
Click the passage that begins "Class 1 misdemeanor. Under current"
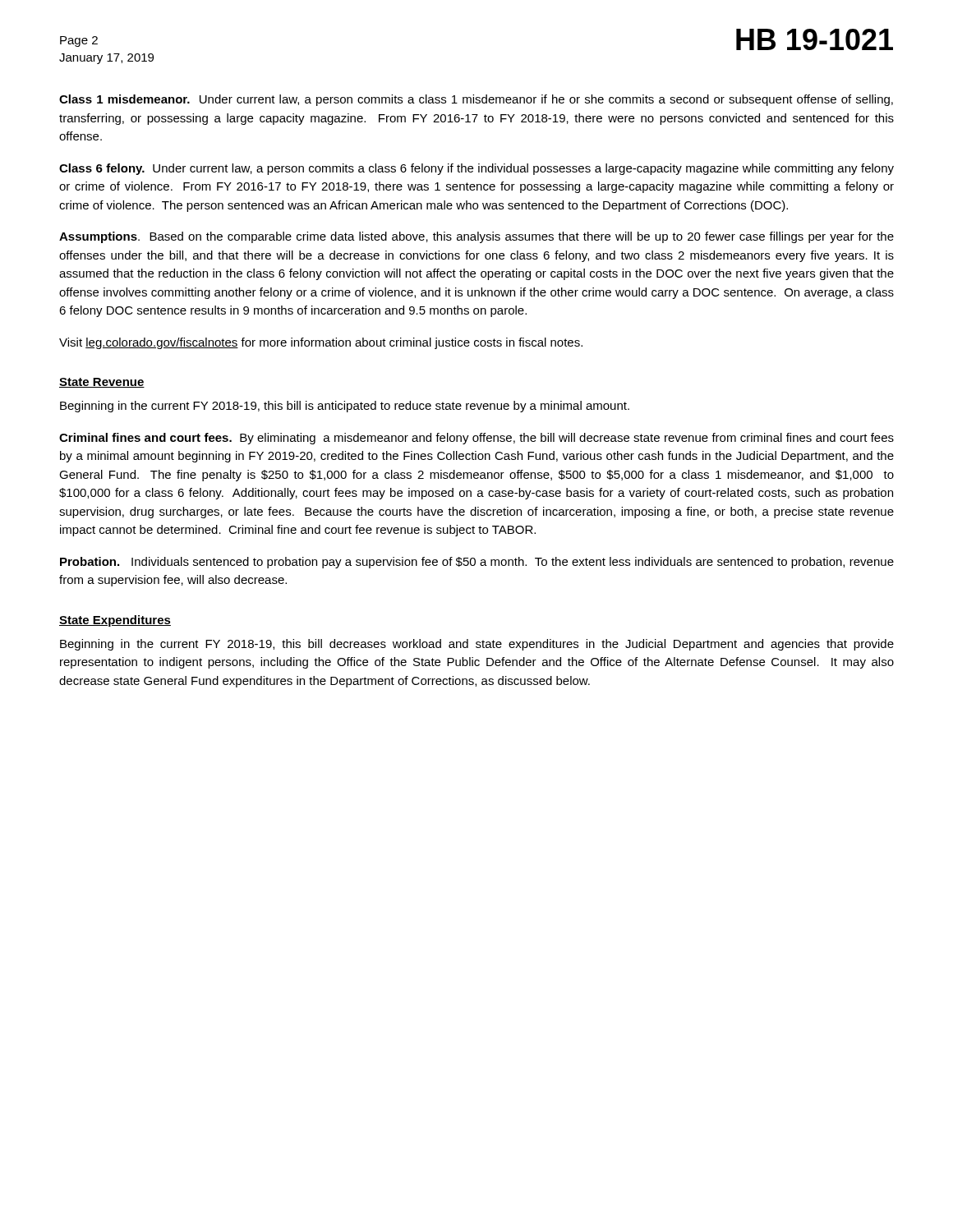476,117
